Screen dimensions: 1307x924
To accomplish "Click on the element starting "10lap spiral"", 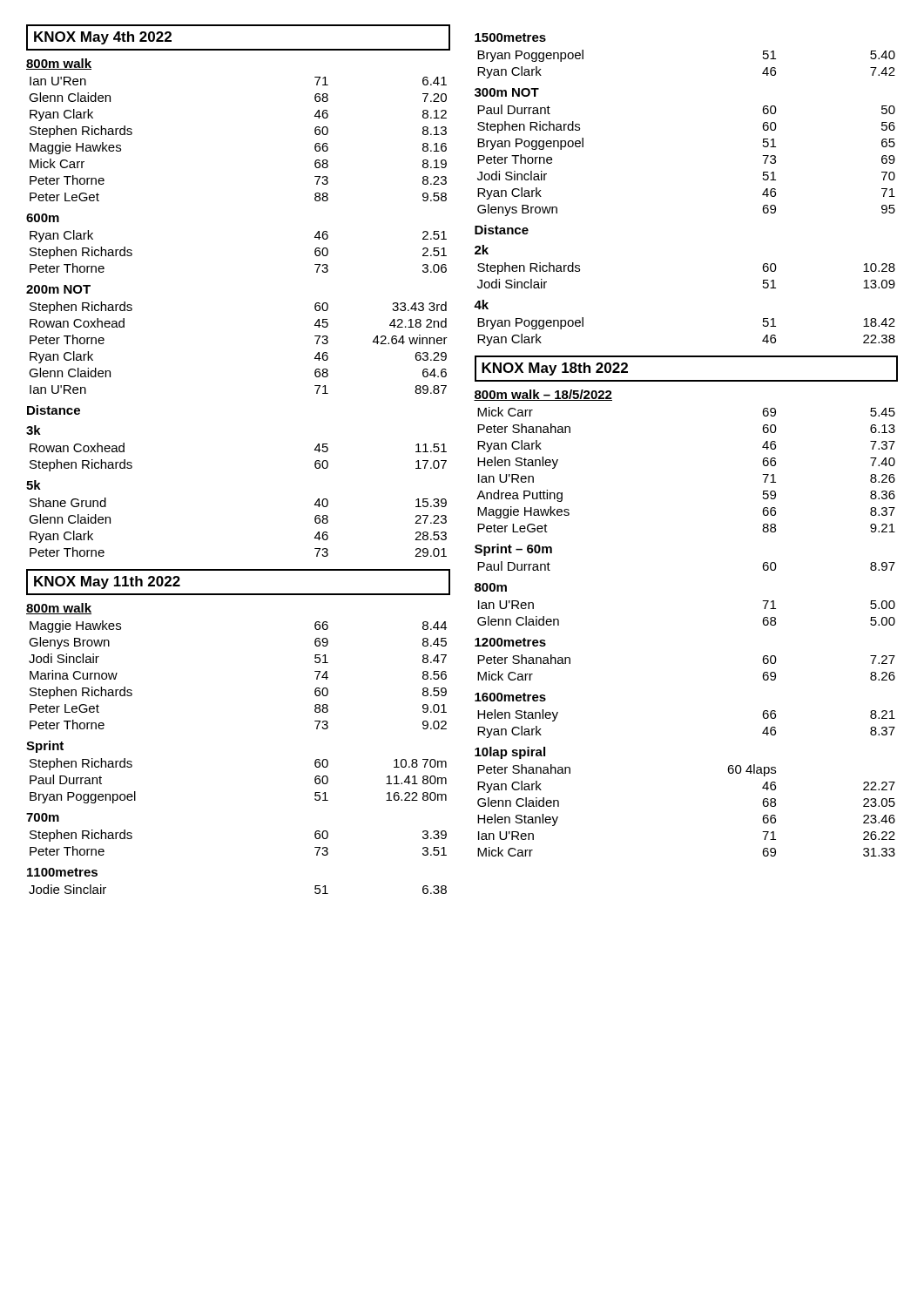I will (x=510, y=753).
